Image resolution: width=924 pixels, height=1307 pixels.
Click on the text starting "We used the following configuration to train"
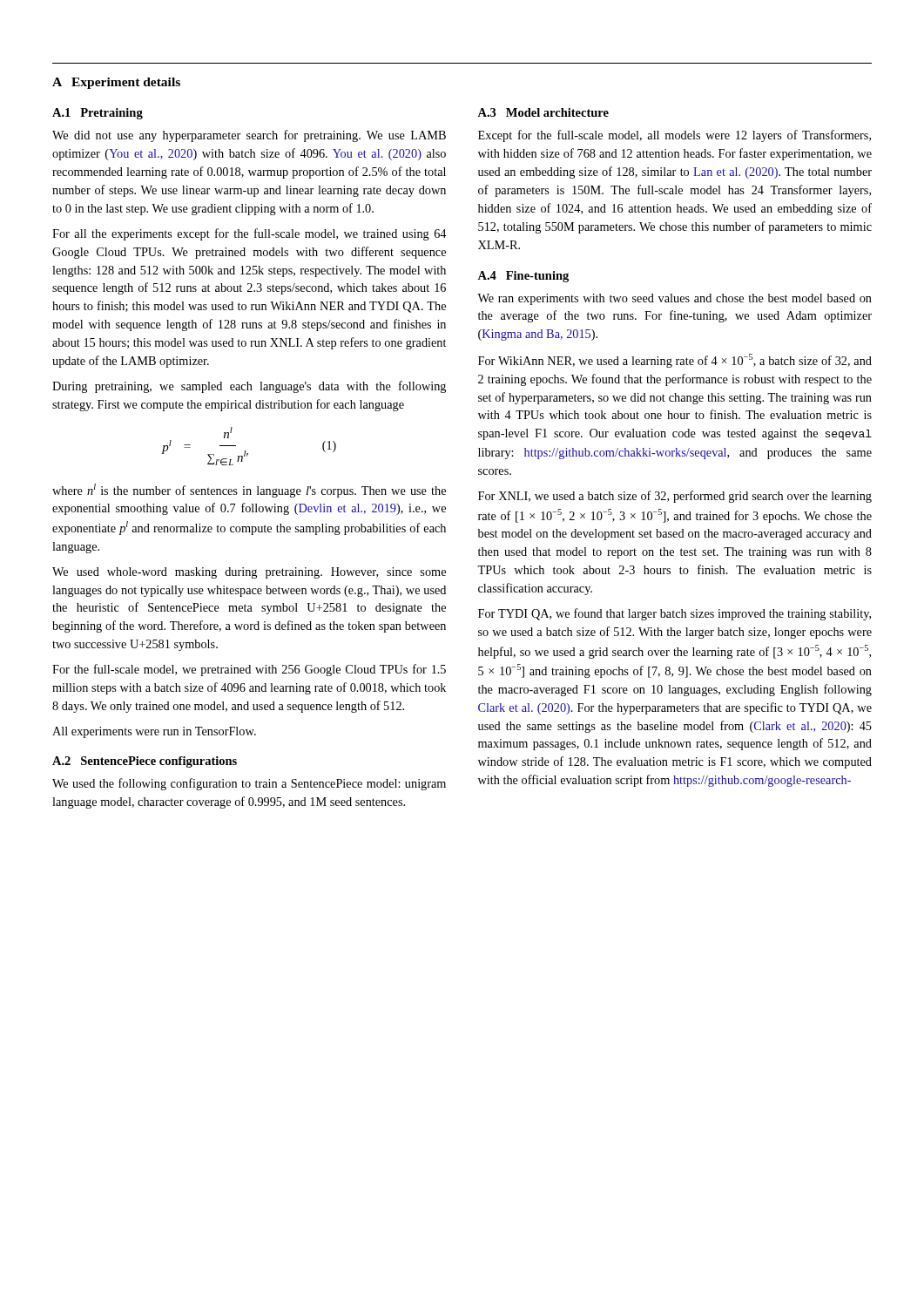(x=249, y=793)
